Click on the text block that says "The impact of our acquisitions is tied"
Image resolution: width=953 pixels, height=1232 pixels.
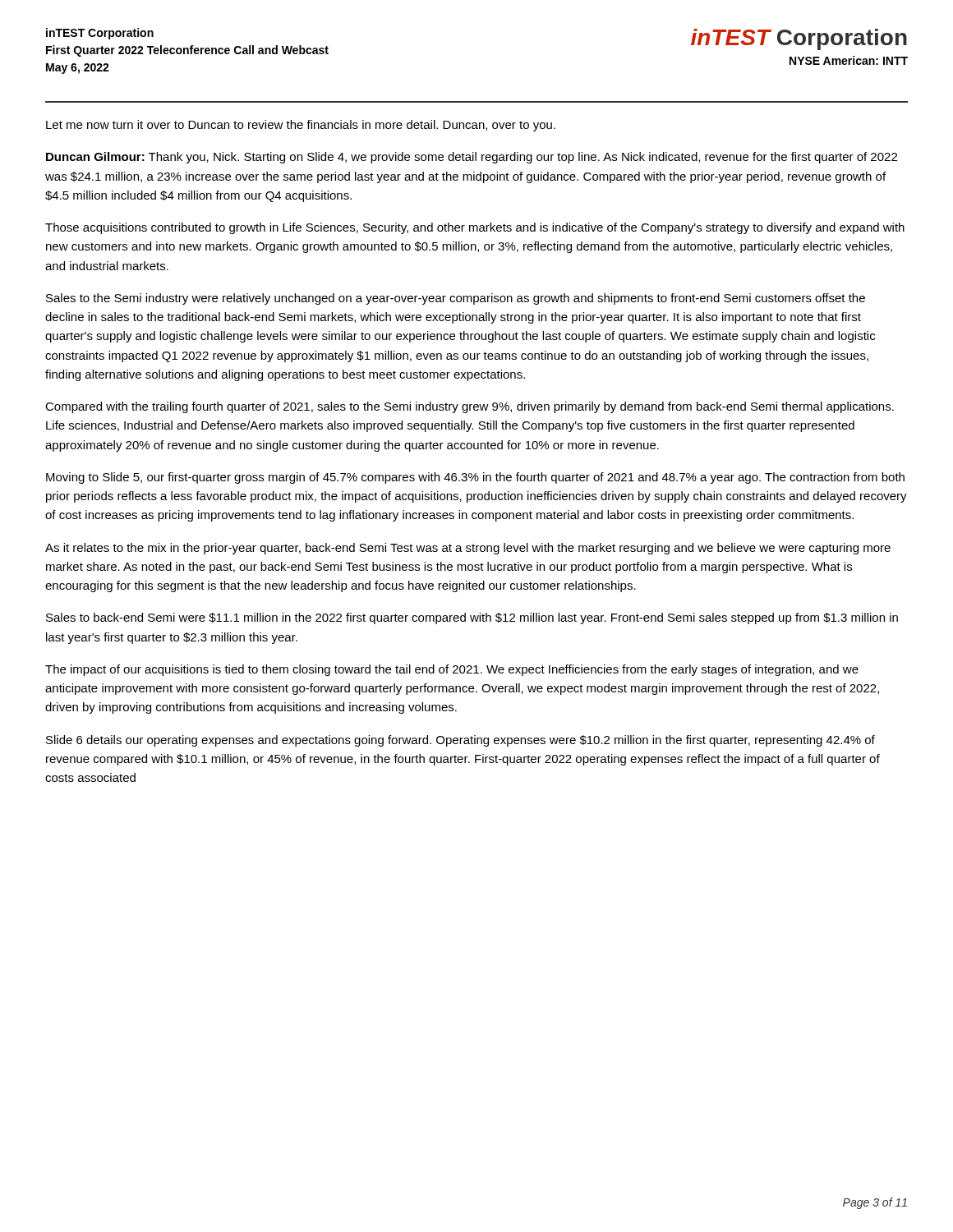(463, 688)
